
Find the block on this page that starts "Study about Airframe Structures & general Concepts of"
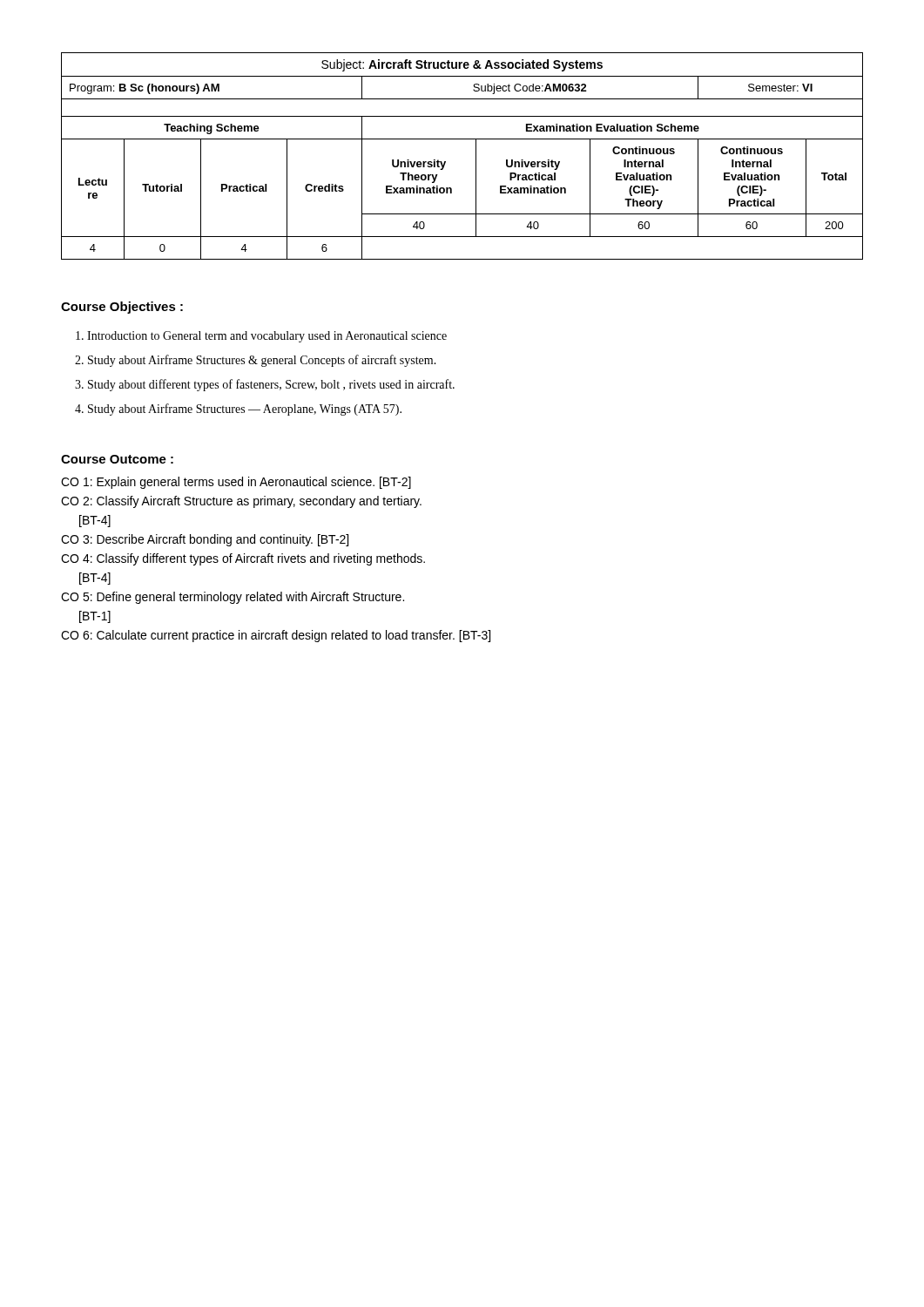[x=262, y=361]
